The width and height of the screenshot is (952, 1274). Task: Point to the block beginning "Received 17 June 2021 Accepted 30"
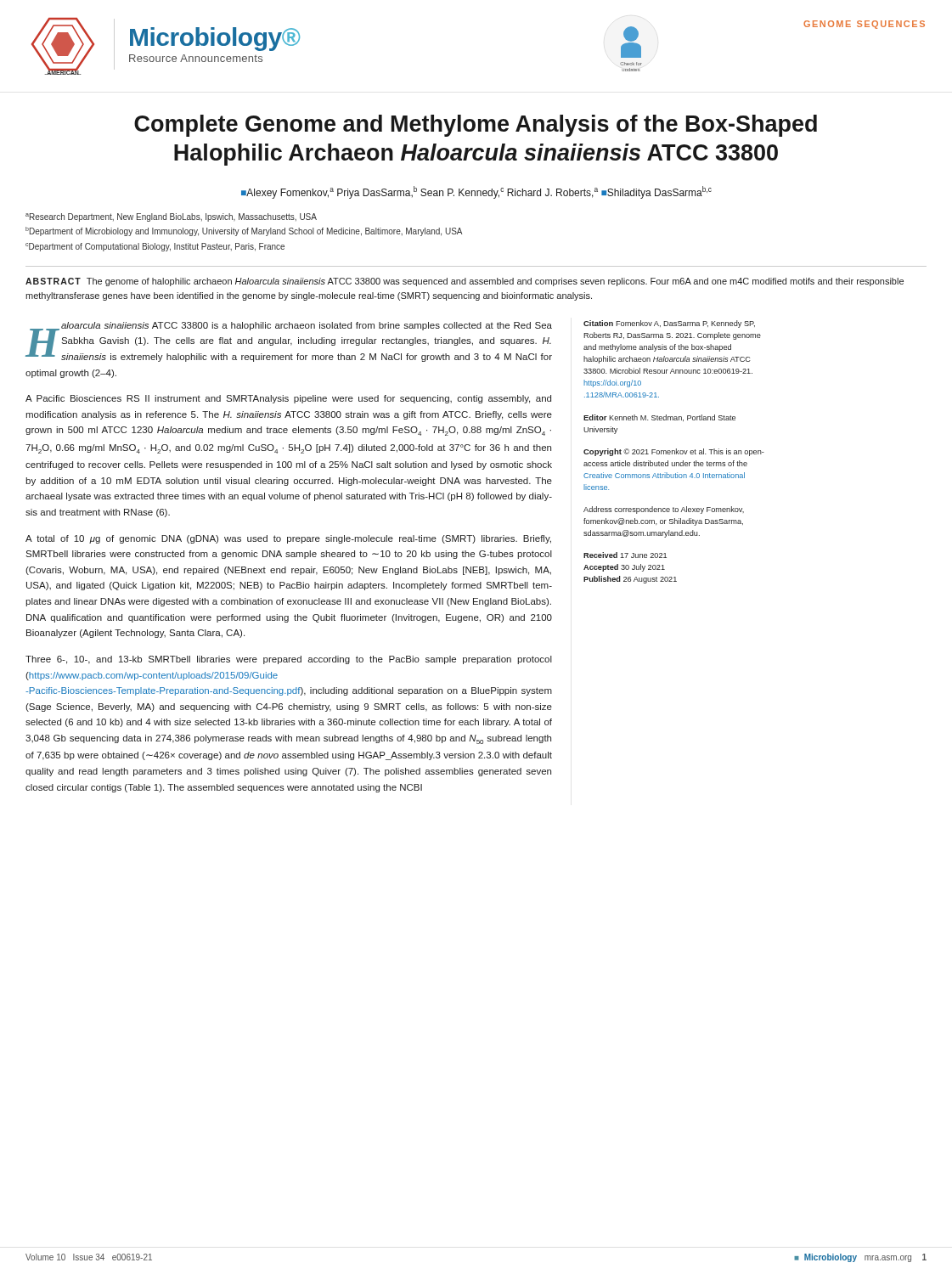click(630, 568)
